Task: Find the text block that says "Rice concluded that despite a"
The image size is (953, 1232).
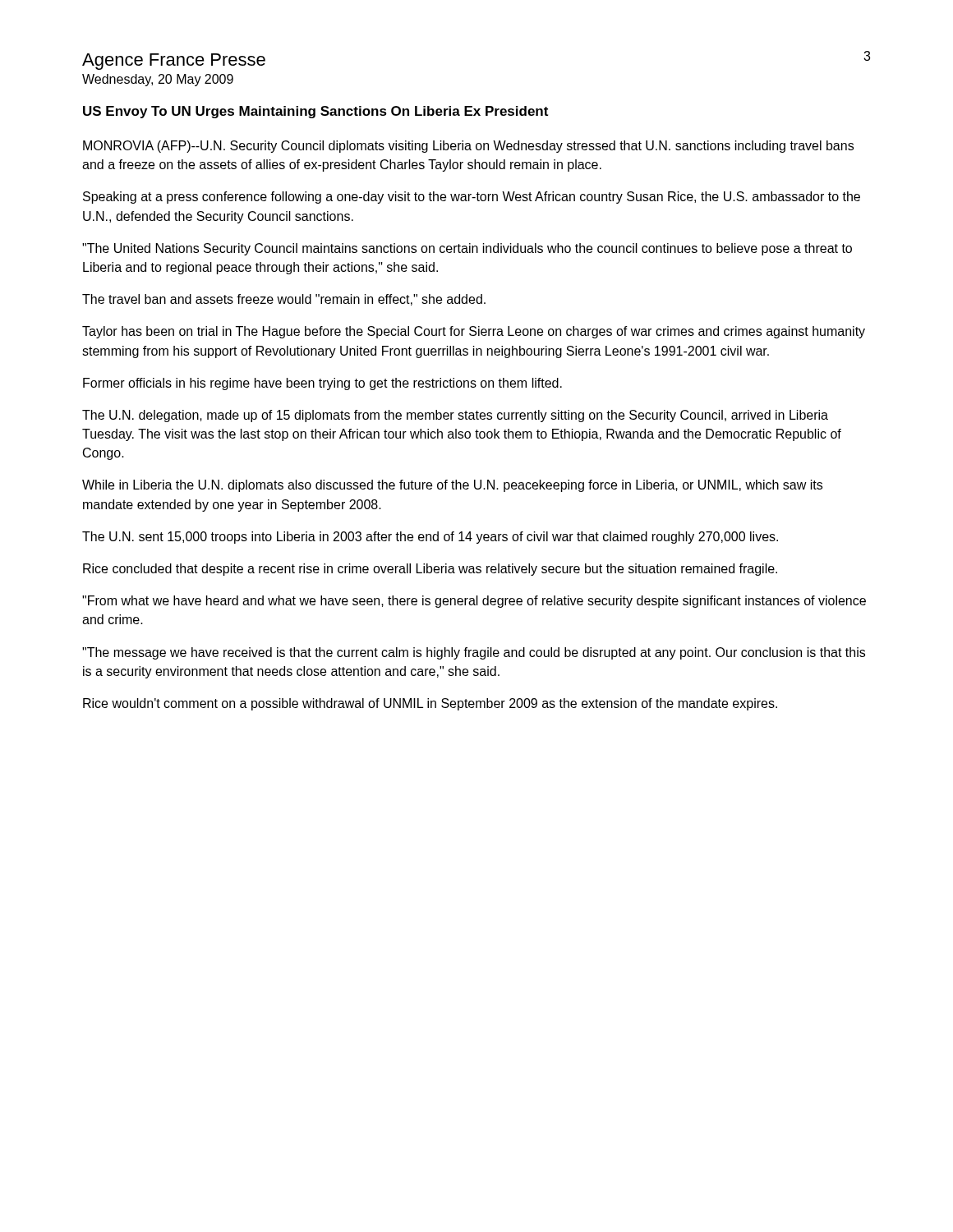Action: click(476, 569)
